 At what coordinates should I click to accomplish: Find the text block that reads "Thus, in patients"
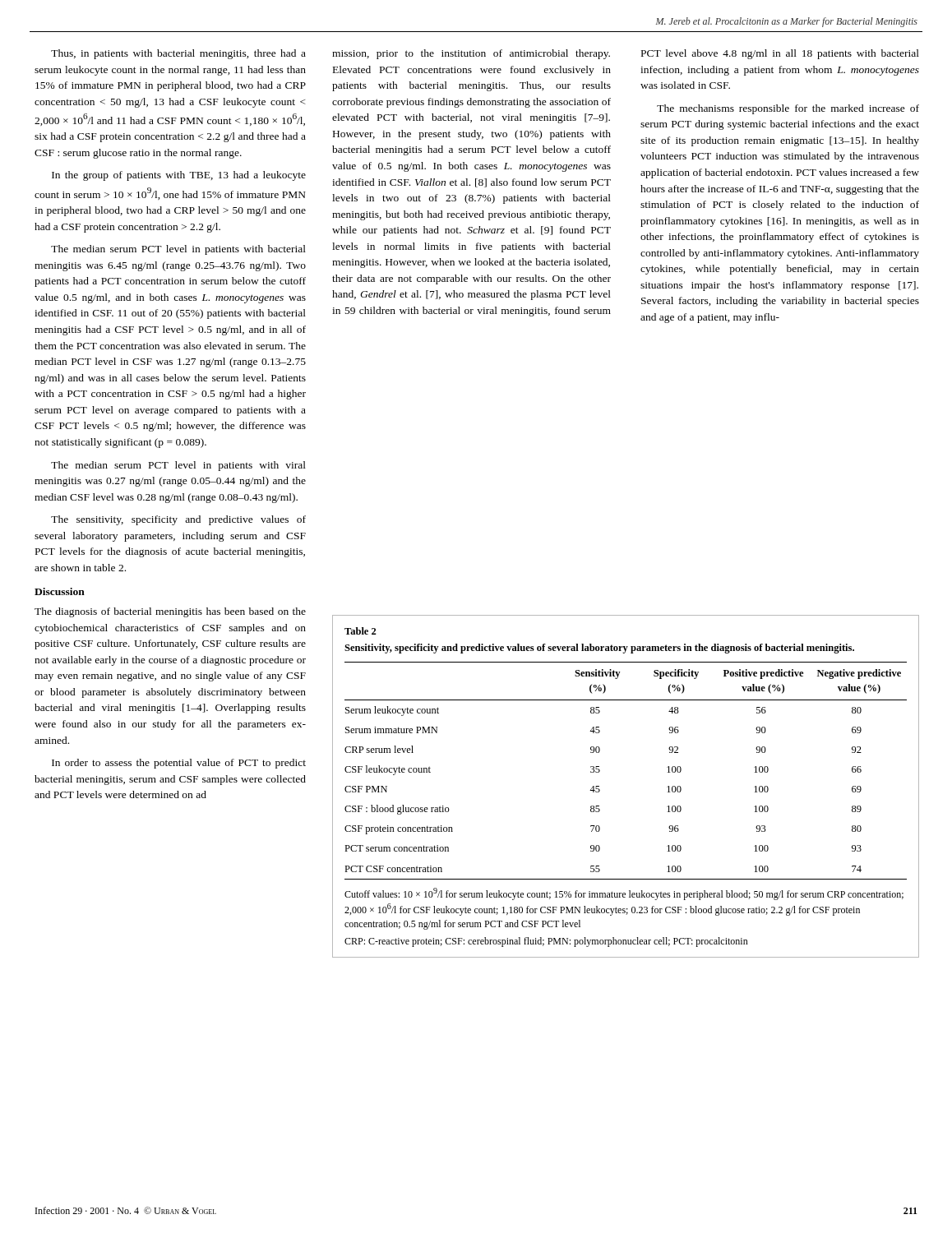pyautogui.click(x=170, y=311)
